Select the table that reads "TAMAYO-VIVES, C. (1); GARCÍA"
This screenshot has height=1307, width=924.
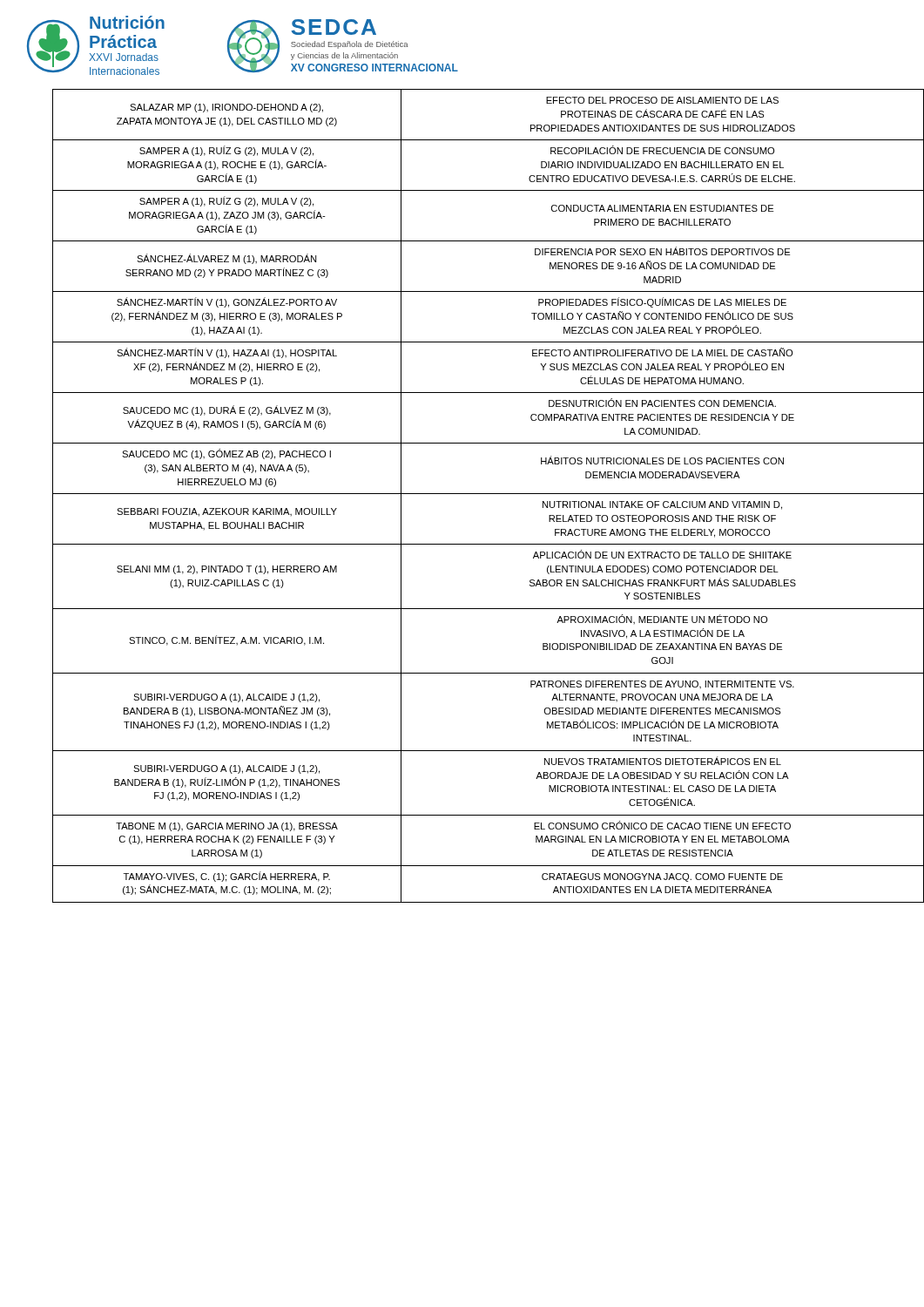pos(462,496)
